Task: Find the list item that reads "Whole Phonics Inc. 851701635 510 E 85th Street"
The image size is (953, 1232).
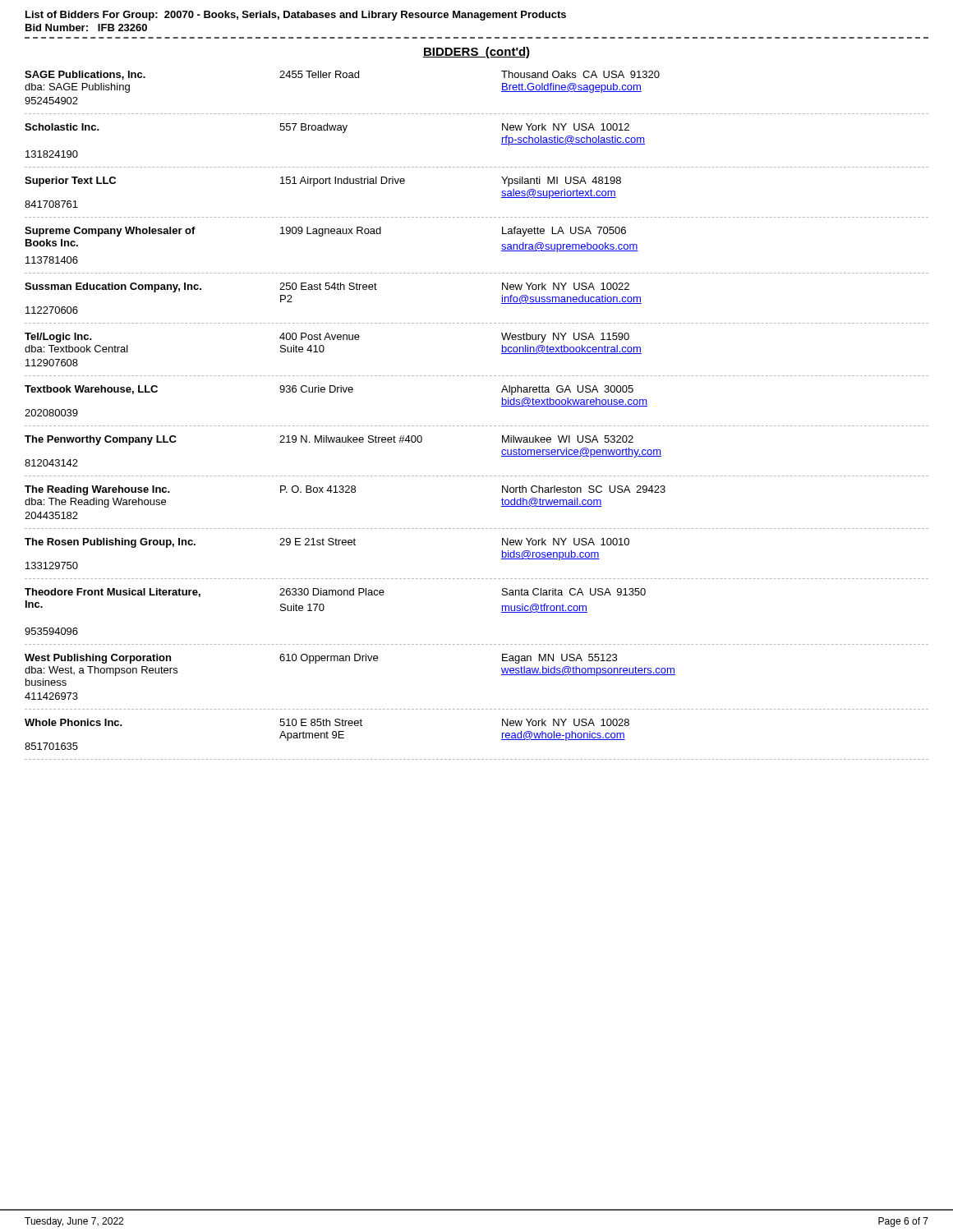Action: tap(327, 722)
